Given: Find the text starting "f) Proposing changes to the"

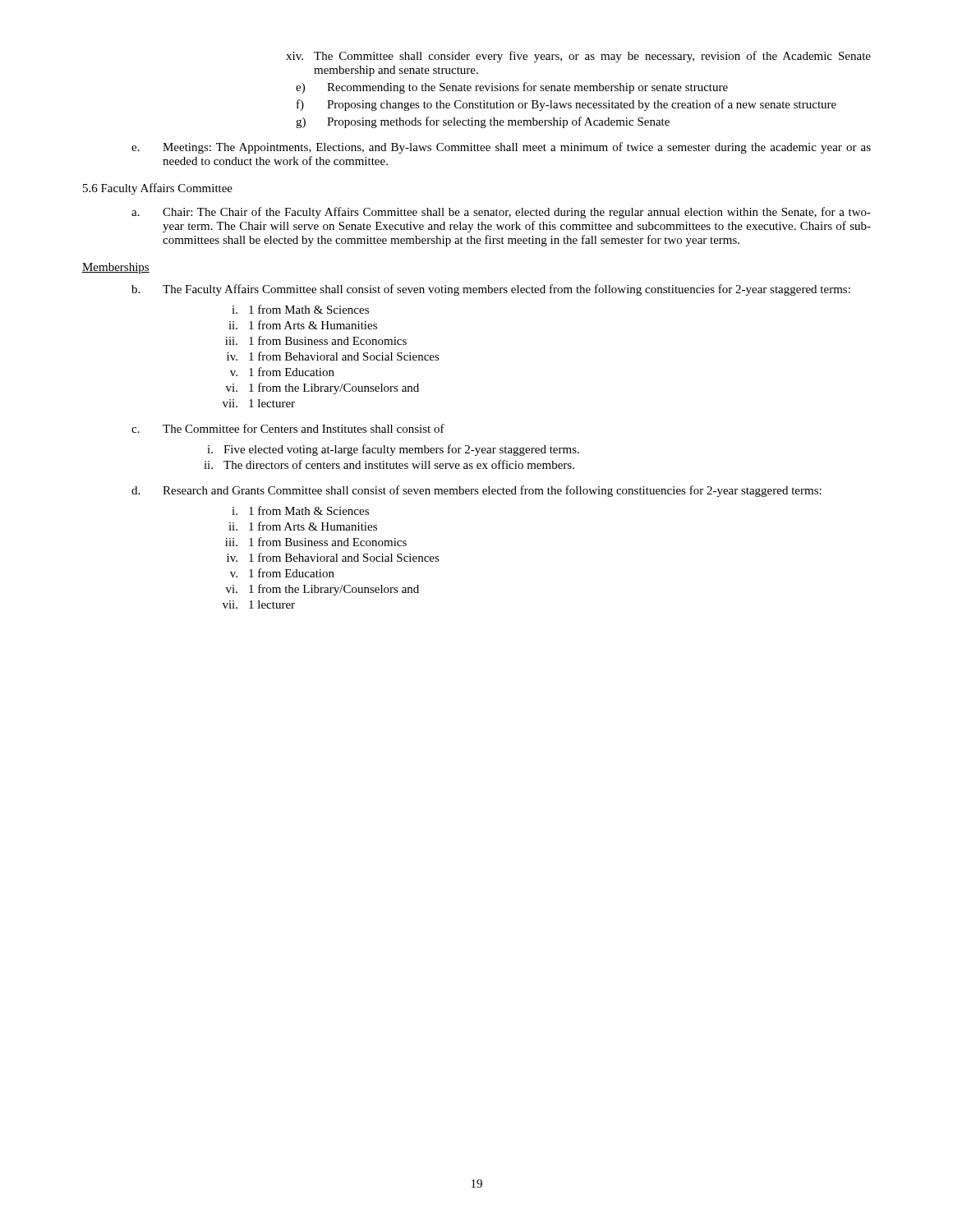Looking at the screenshot, I should tap(583, 105).
